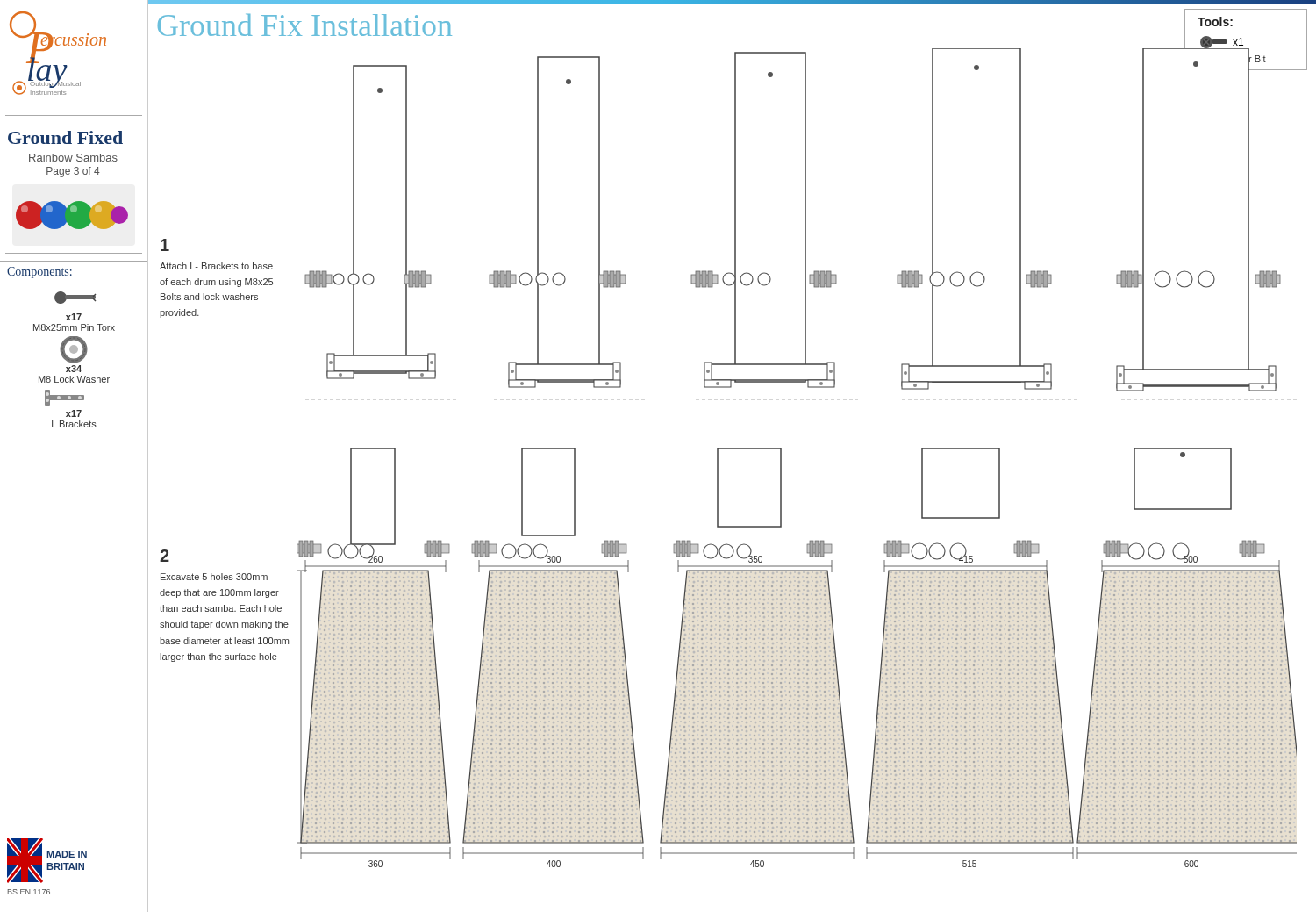This screenshot has height=912, width=1316.
Task: Find the block on this page that starts "Excavate 5 holes"
Action: [225, 617]
